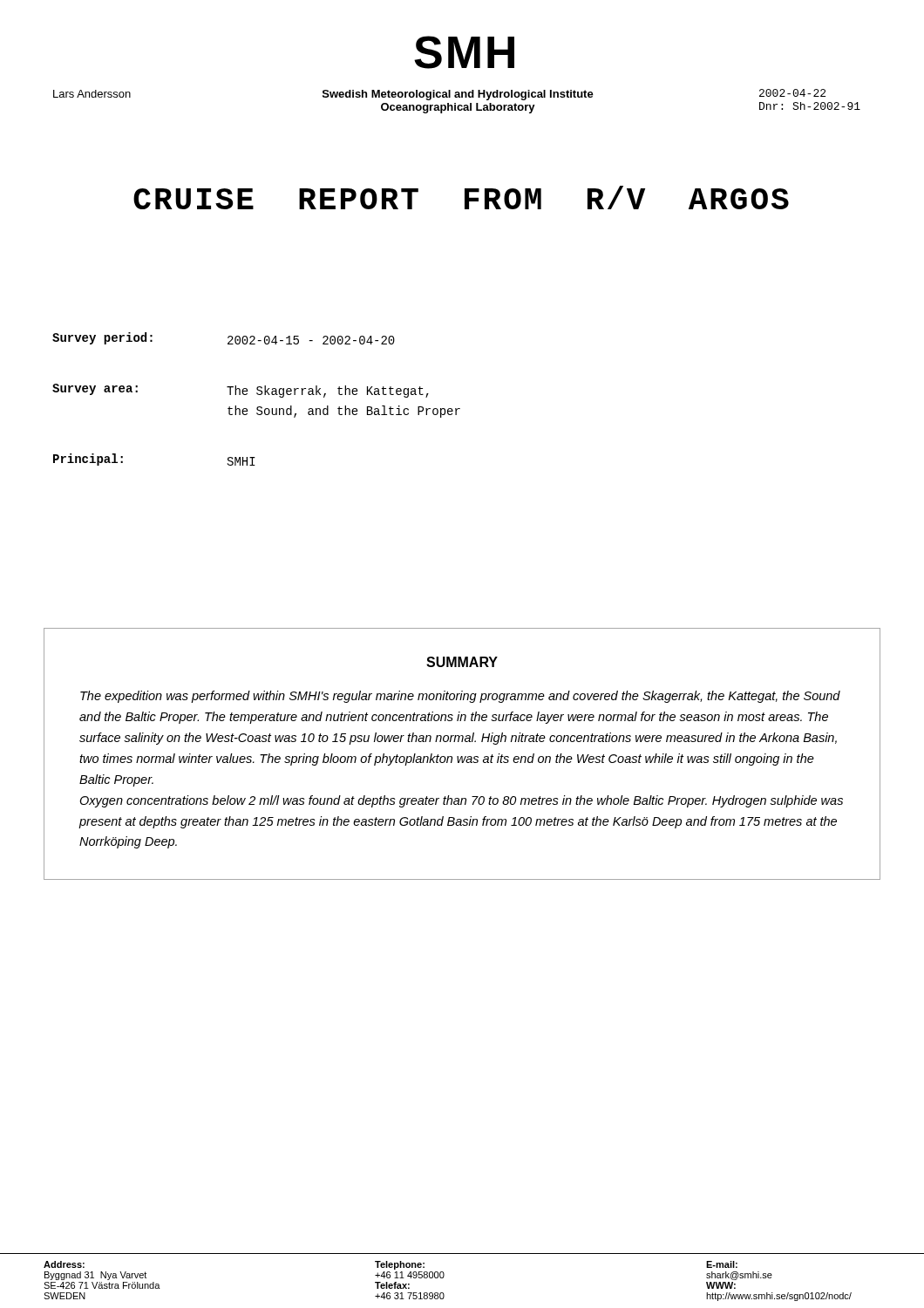Locate the element starting "Survey area: The Skagerrak,"
The width and height of the screenshot is (924, 1308).
click(x=257, y=402)
